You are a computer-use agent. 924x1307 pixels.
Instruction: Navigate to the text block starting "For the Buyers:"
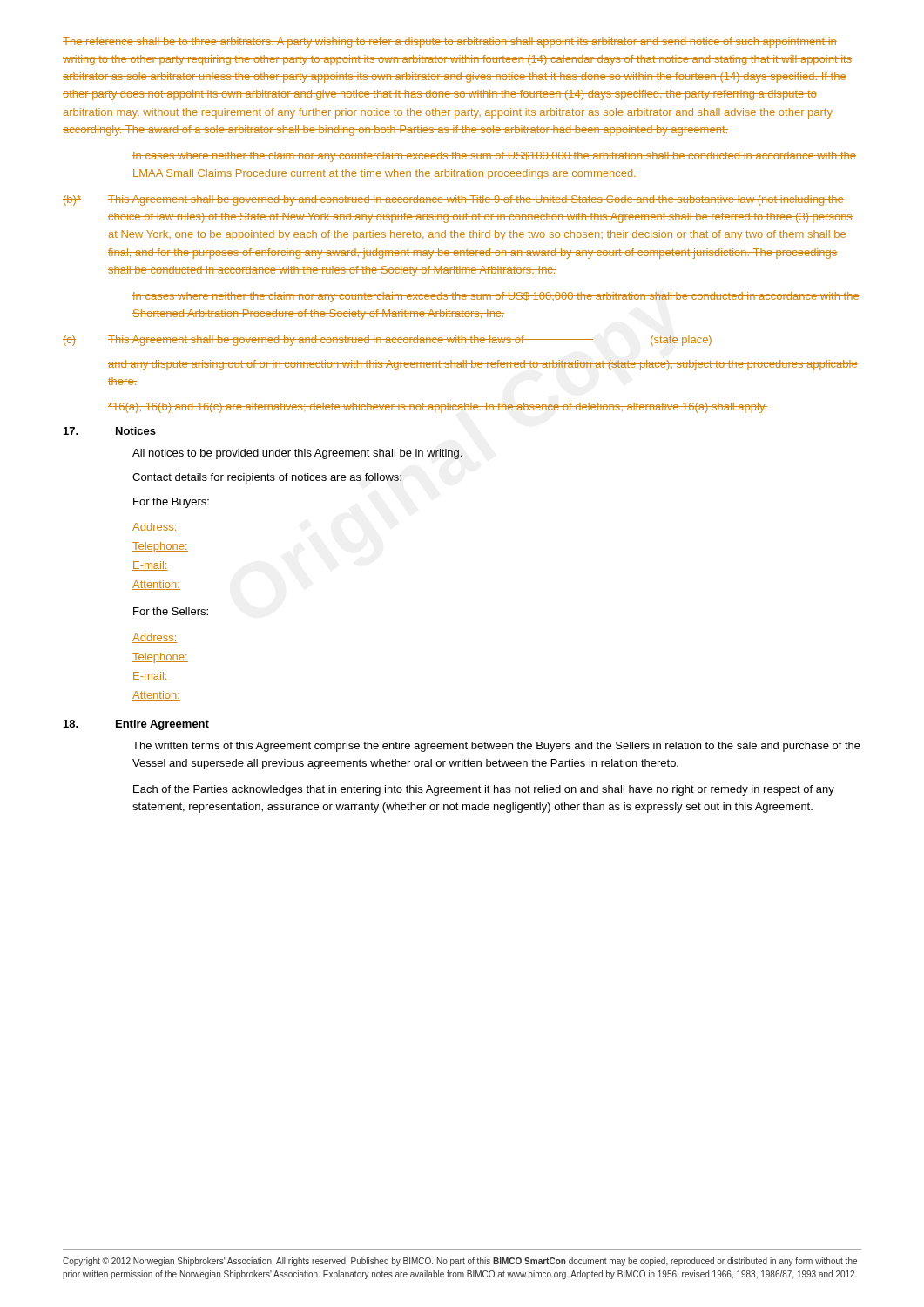[171, 501]
